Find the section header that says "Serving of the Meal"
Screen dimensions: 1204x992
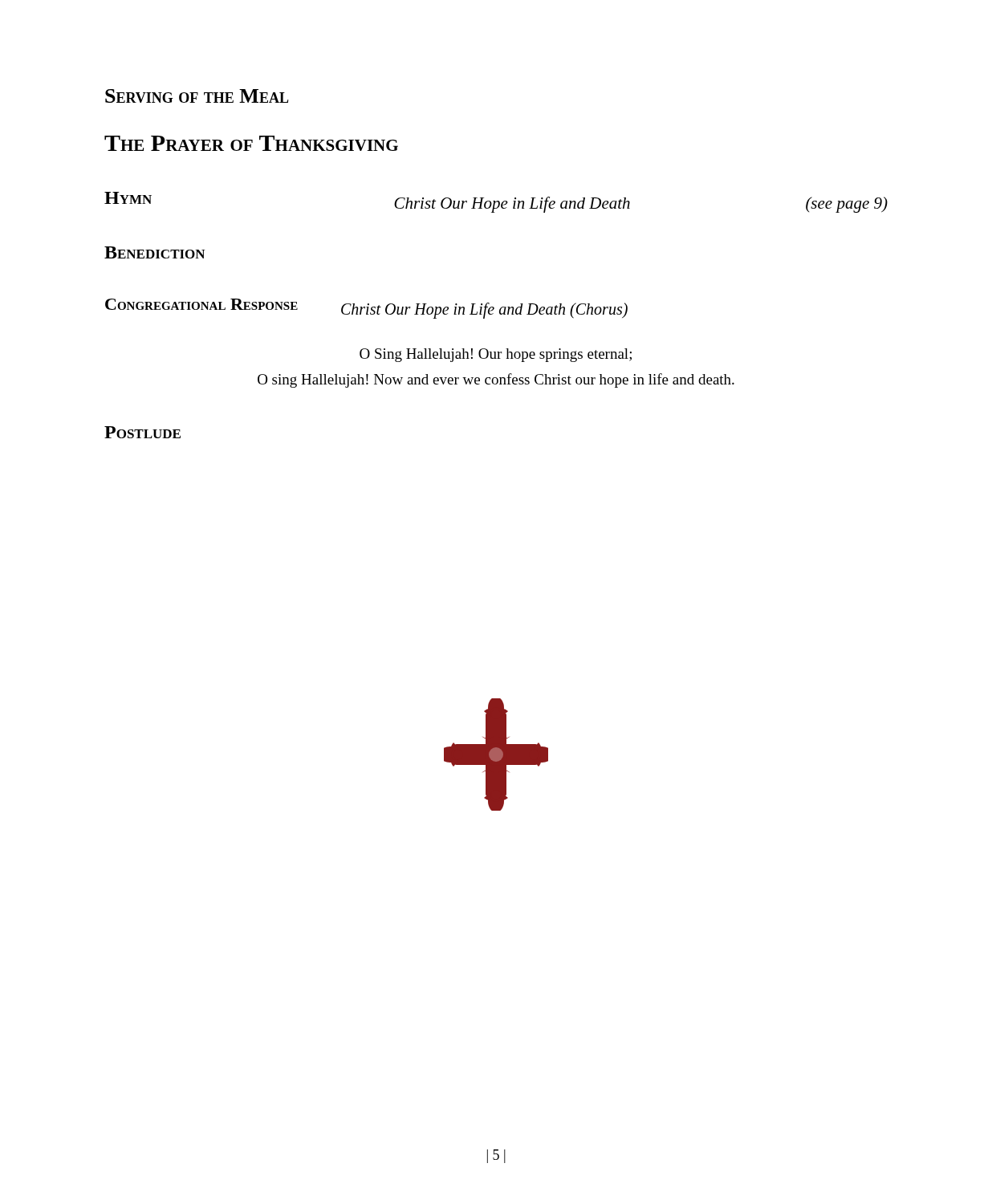(209, 95)
